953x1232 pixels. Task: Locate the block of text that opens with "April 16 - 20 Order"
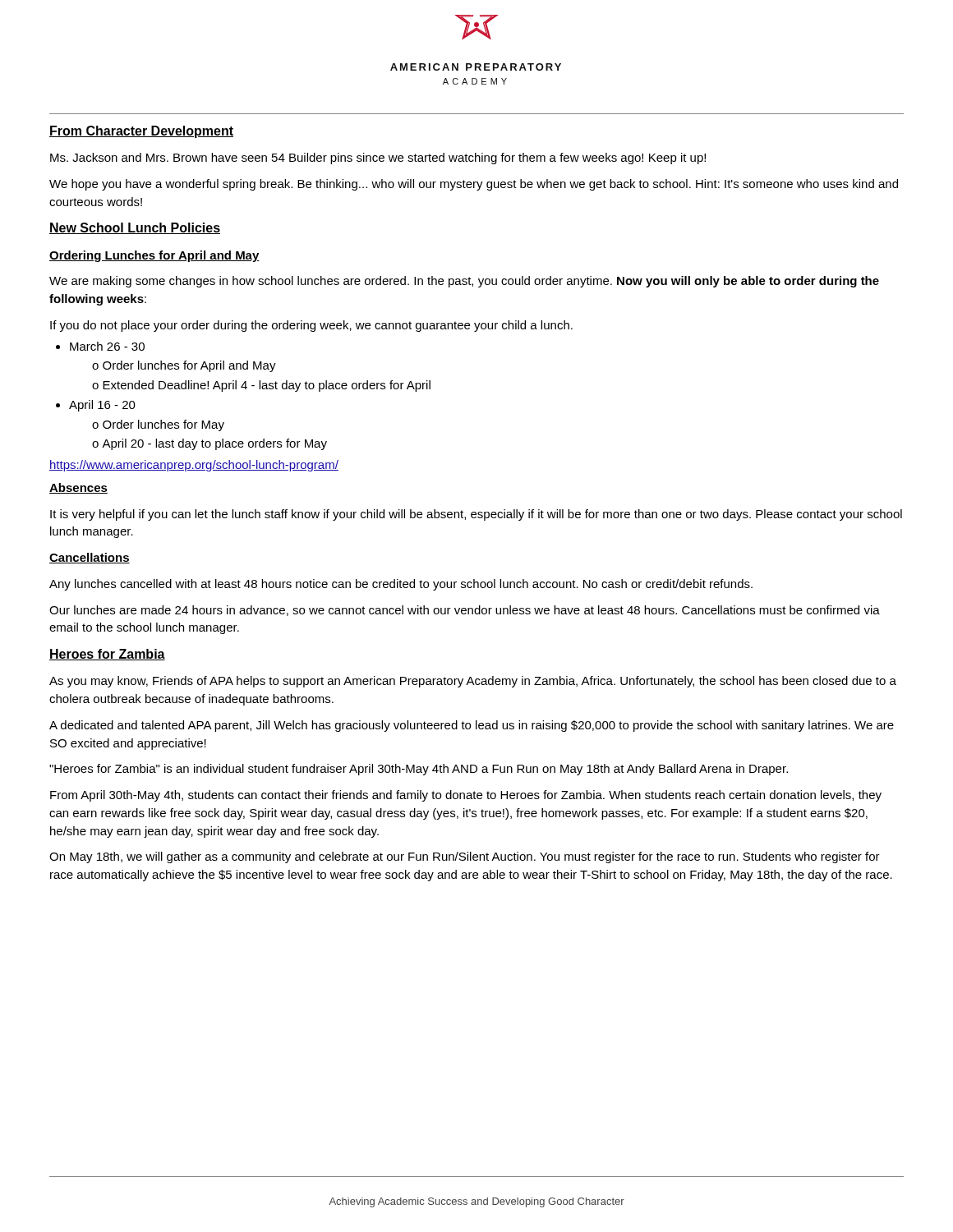102,406
